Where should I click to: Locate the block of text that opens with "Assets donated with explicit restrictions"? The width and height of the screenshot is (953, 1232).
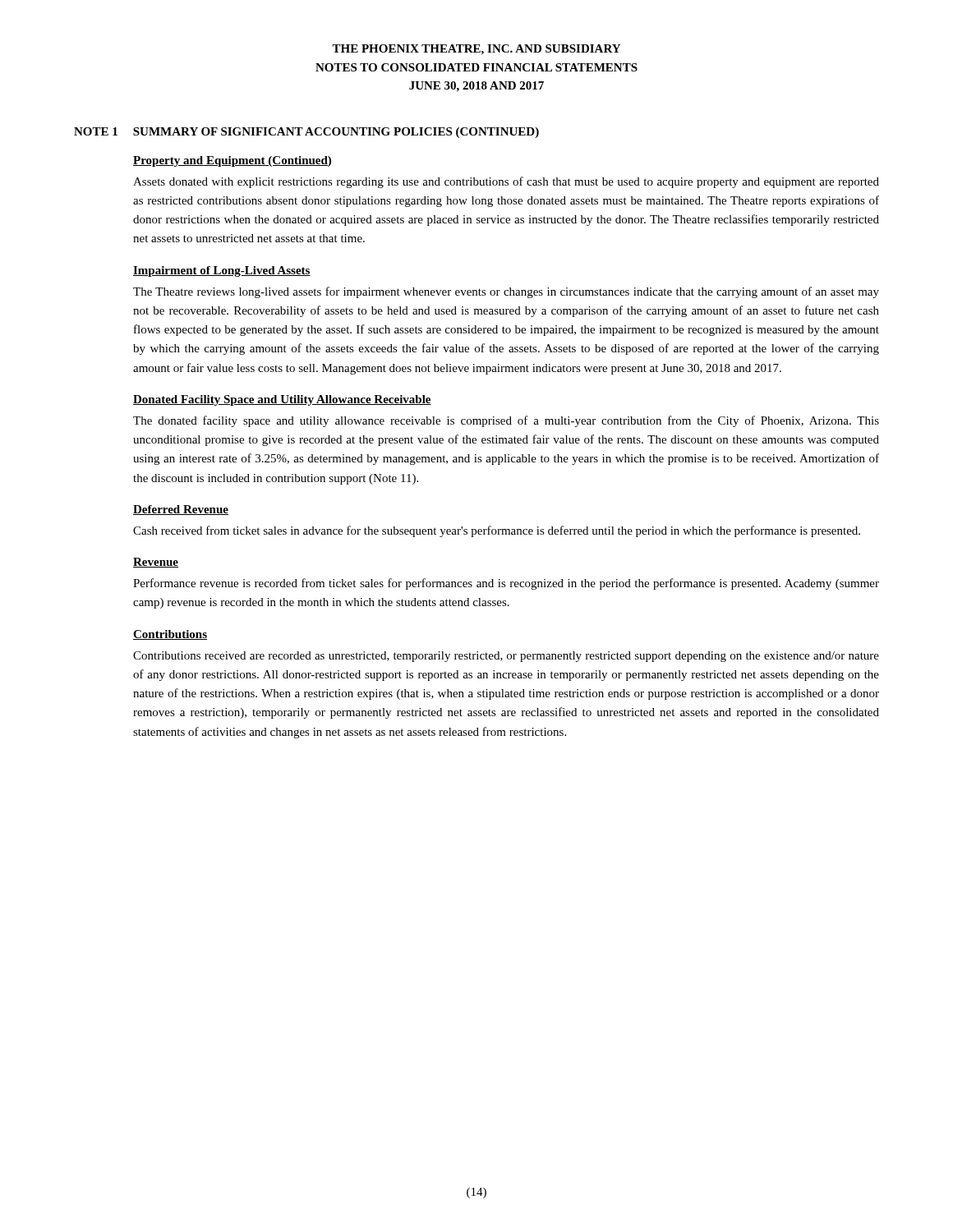pos(506,210)
